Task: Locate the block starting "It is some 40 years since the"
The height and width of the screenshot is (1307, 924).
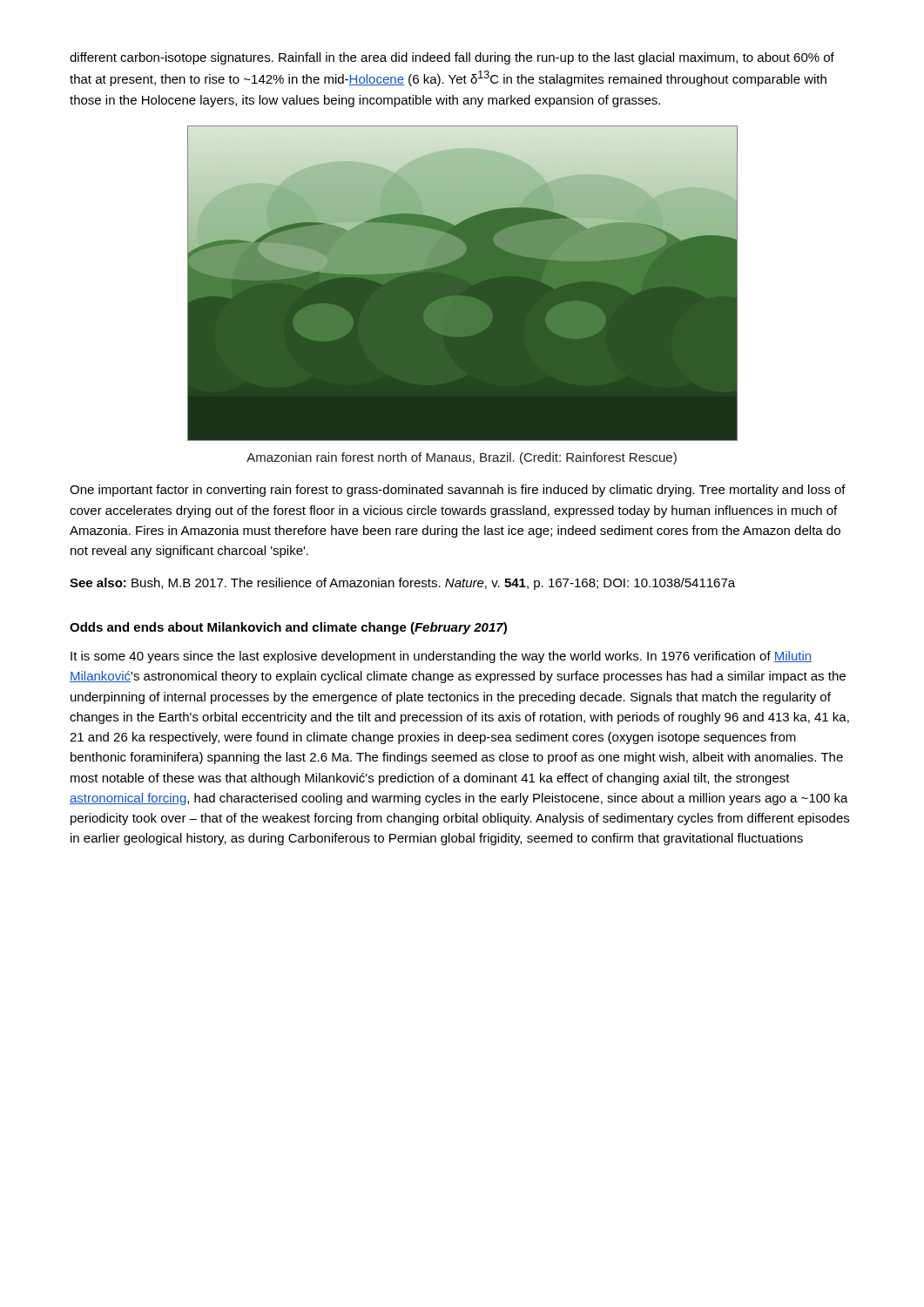Action: (460, 747)
